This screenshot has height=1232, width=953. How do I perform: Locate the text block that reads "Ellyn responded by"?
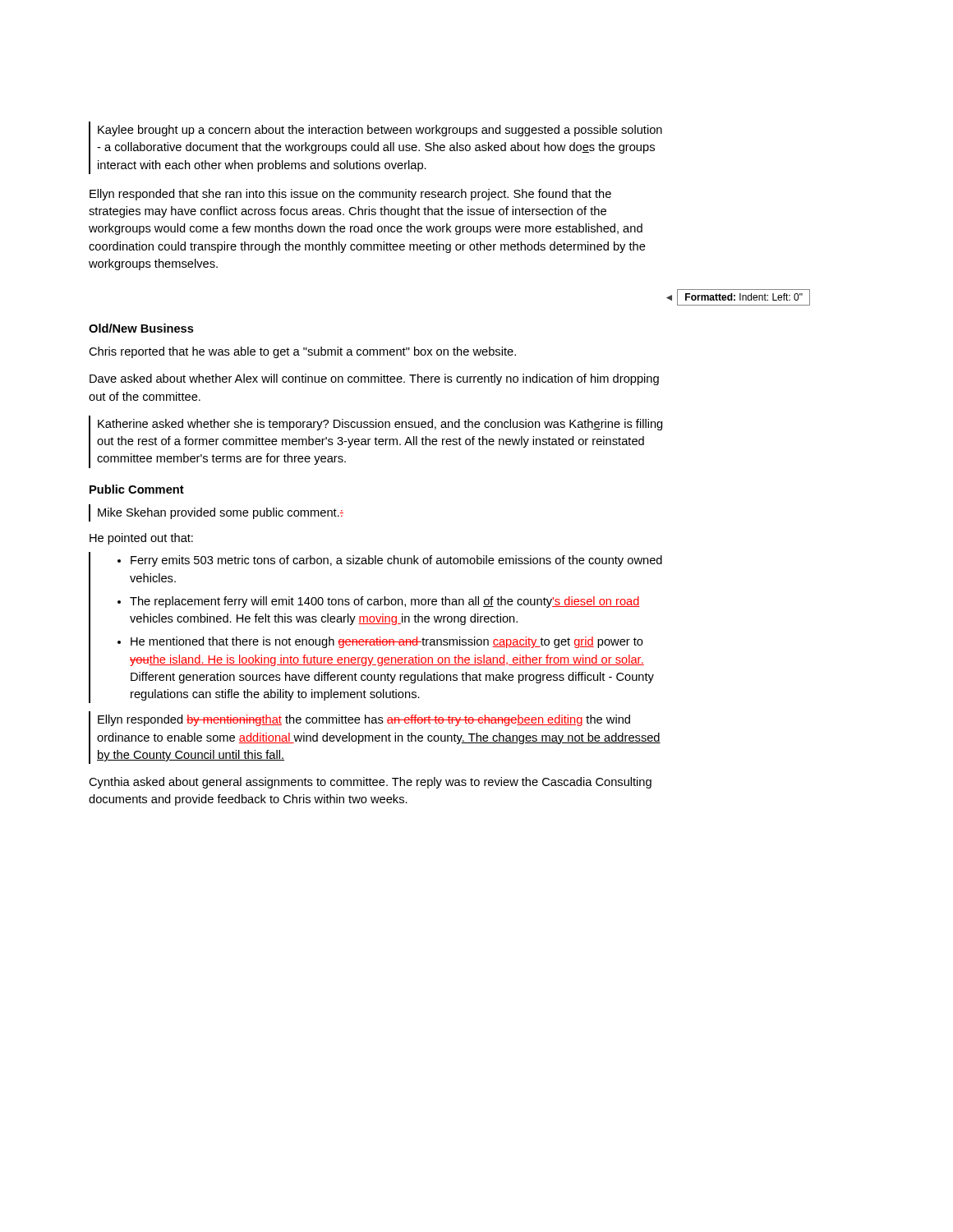[379, 737]
